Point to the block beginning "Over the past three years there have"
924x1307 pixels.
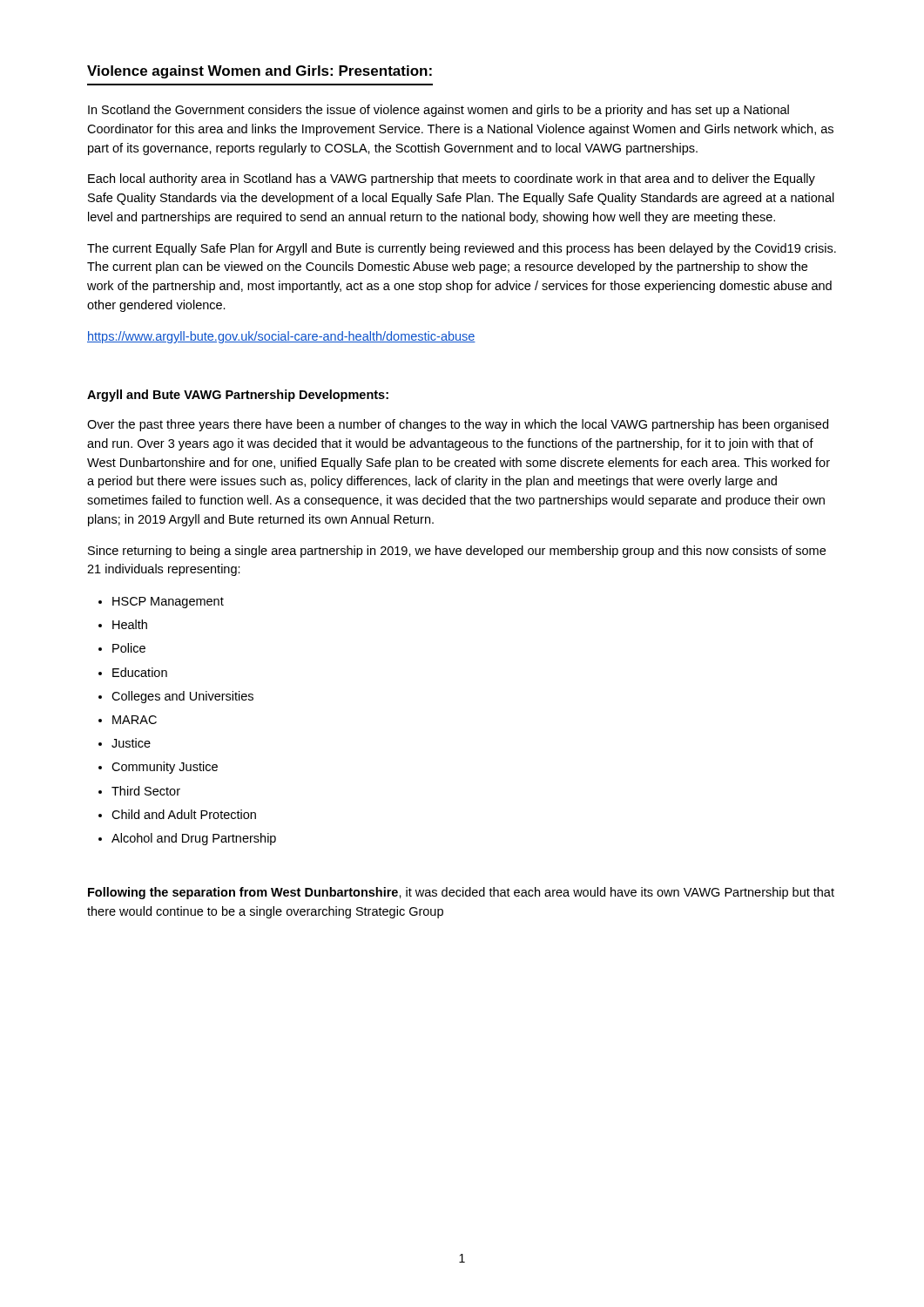coord(462,472)
